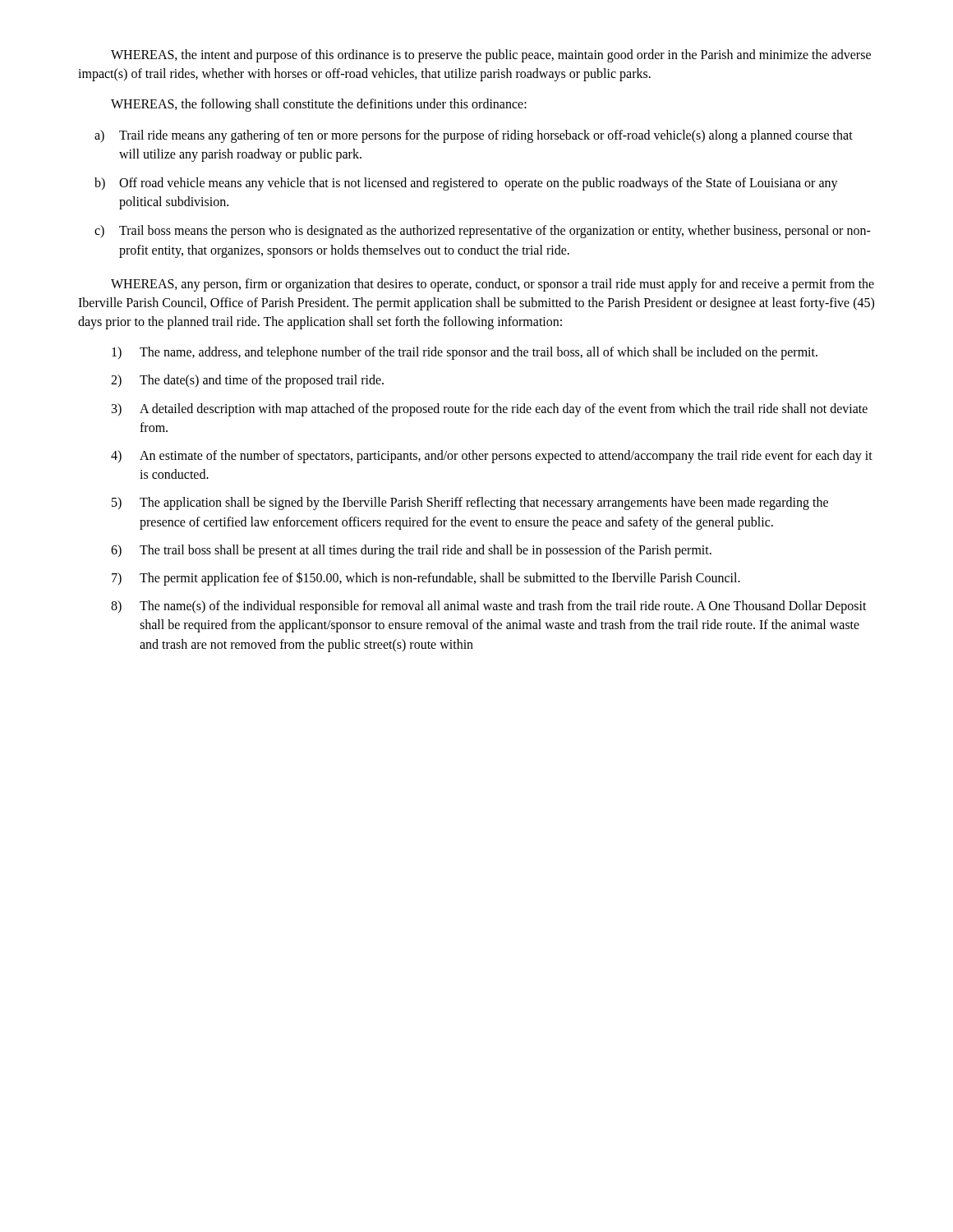This screenshot has width=953, height=1232.
Task: Point to the passage starting "c) Trail boss means the"
Action: tap(476, 240)
